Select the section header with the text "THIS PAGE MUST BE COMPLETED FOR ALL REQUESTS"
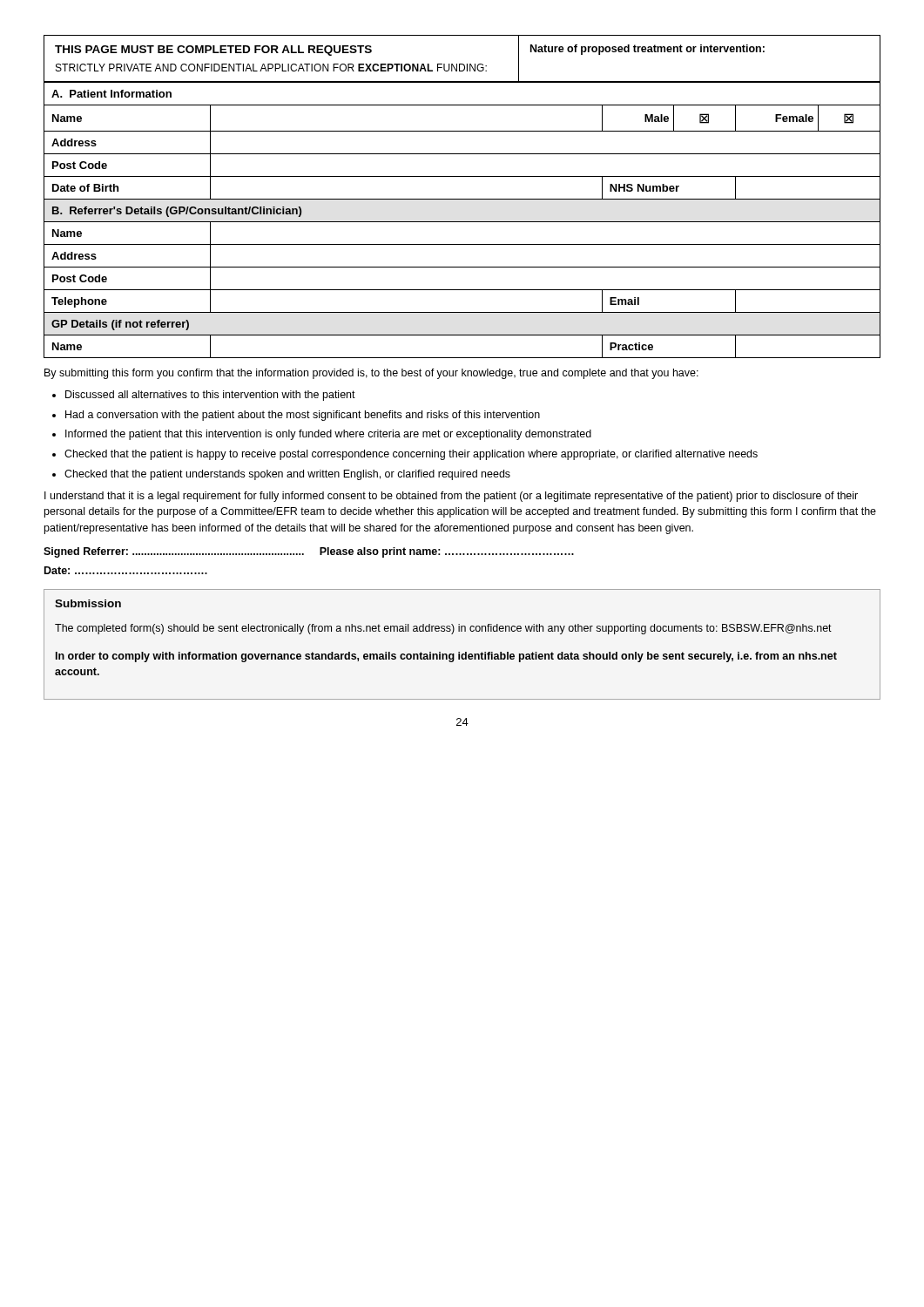 pyautogui.click(x=462, y=58)
